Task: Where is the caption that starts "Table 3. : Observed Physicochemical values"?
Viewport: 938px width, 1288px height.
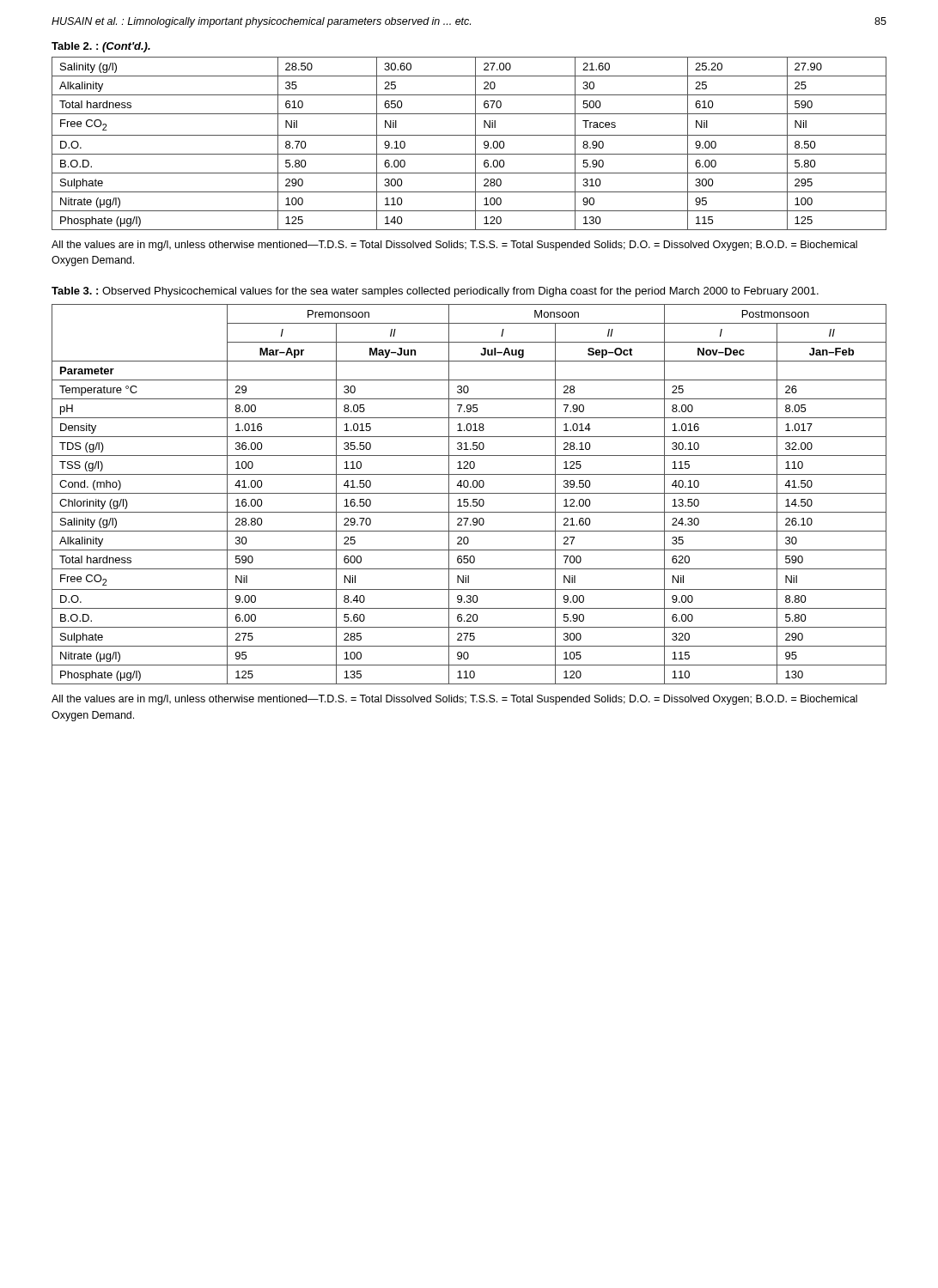Action: (435, 291)
